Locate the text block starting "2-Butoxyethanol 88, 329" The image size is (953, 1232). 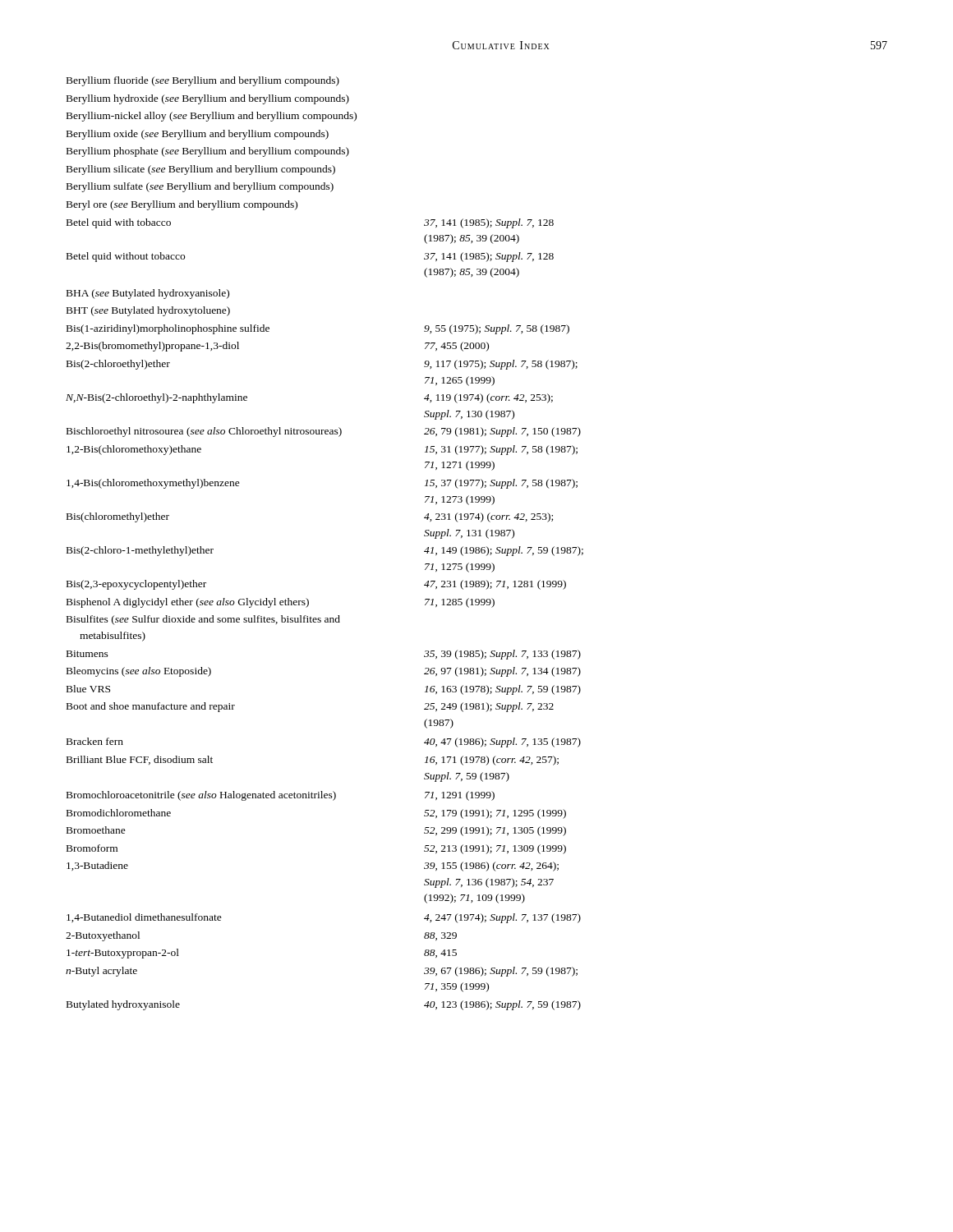click(x=109, y=936)
